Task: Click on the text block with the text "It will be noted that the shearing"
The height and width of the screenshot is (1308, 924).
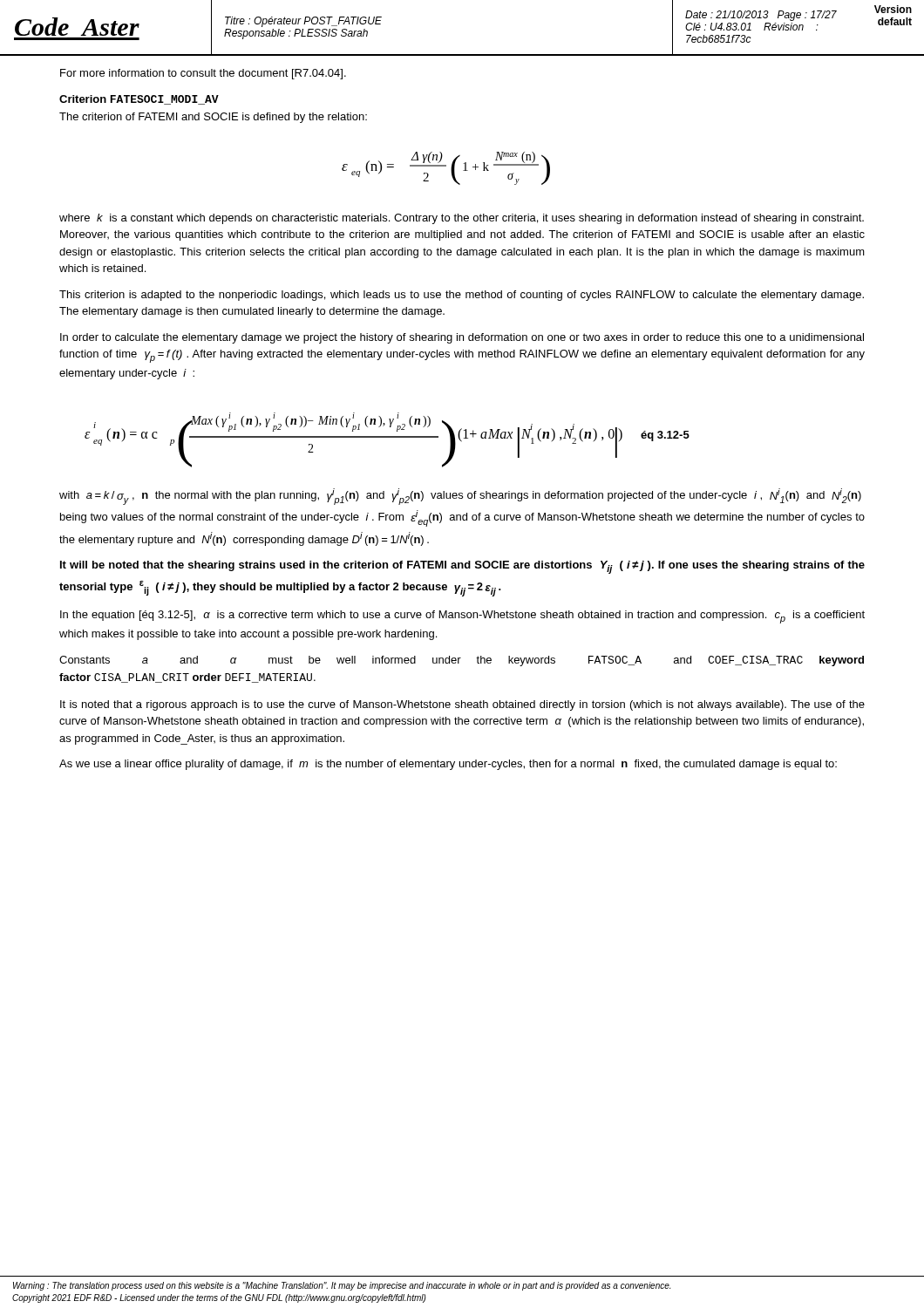Action: coord(462,577)
